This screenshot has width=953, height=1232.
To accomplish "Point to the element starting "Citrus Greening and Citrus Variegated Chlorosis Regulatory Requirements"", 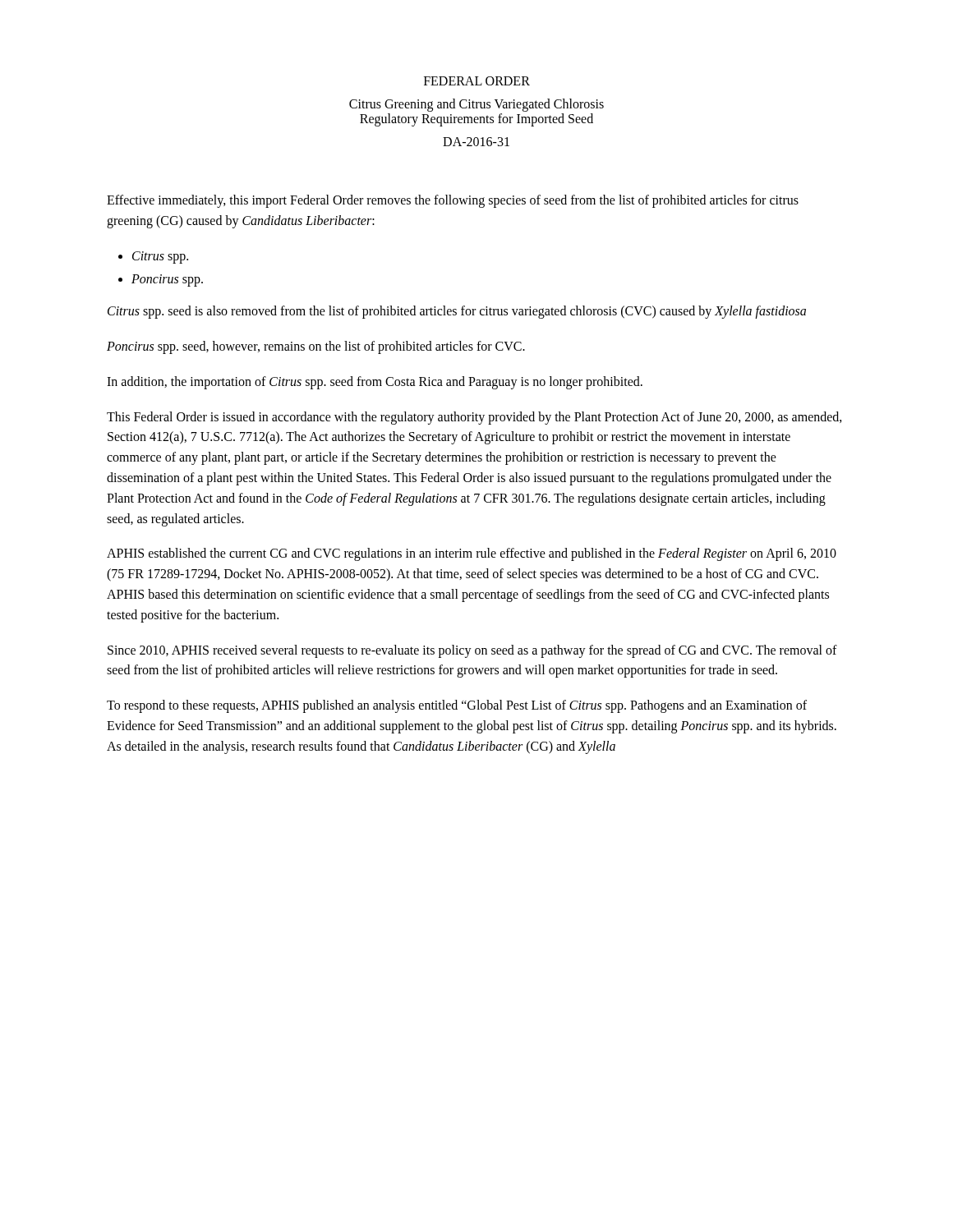I will (x=476, y=111).
